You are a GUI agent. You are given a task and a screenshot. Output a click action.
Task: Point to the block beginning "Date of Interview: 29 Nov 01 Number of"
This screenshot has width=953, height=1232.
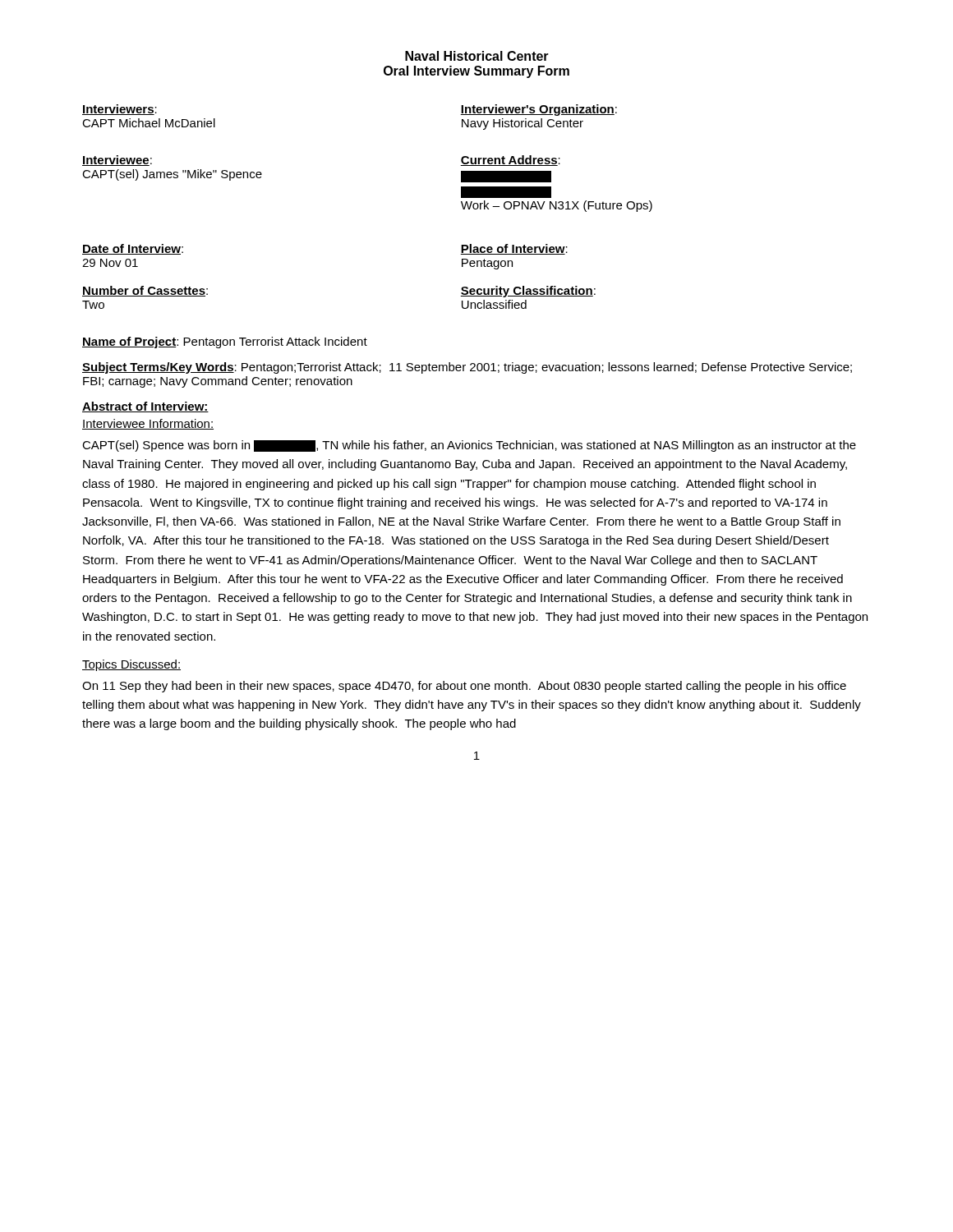click(x=146, y=276)
